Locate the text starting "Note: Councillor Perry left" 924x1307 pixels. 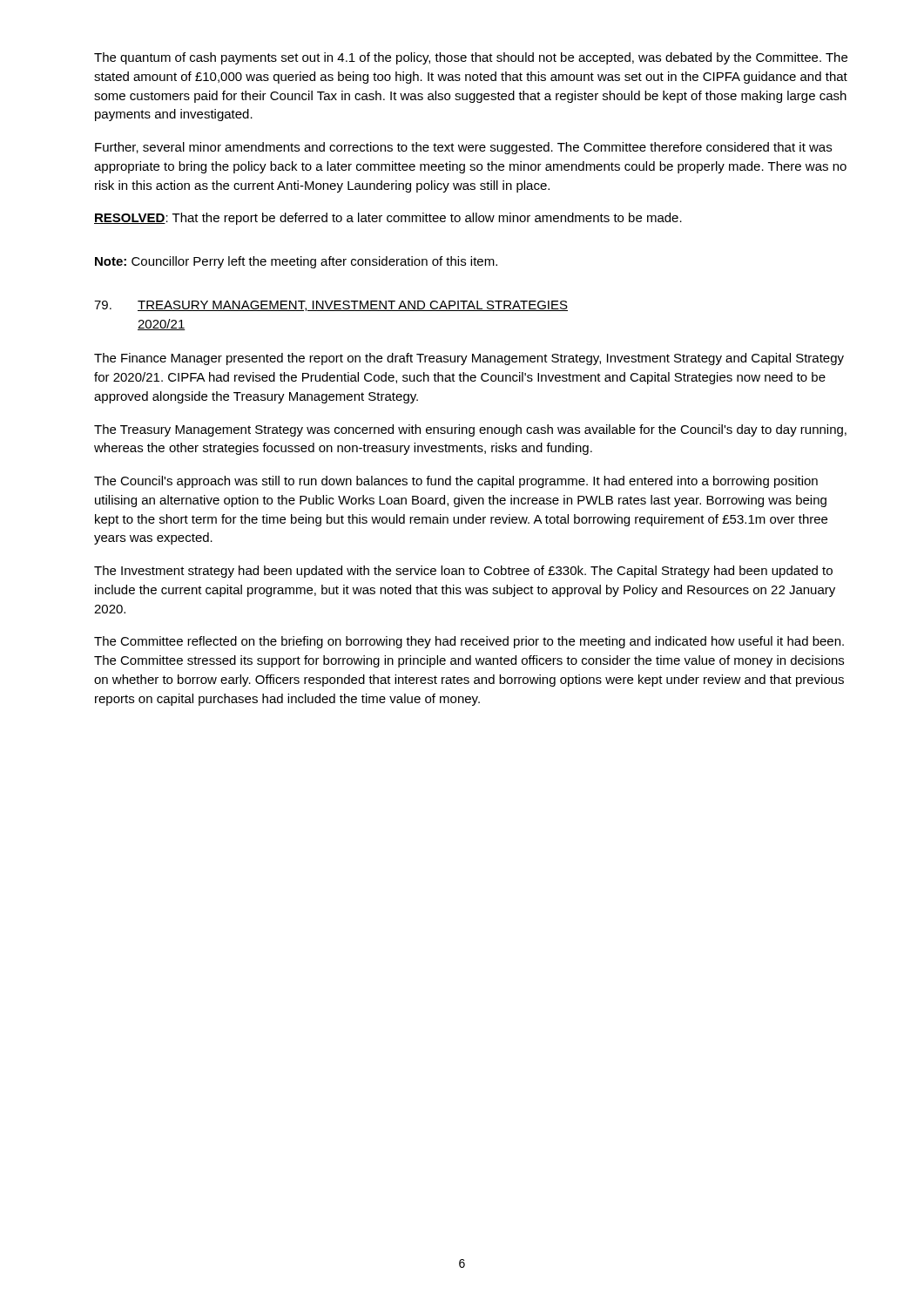(296, 261)
